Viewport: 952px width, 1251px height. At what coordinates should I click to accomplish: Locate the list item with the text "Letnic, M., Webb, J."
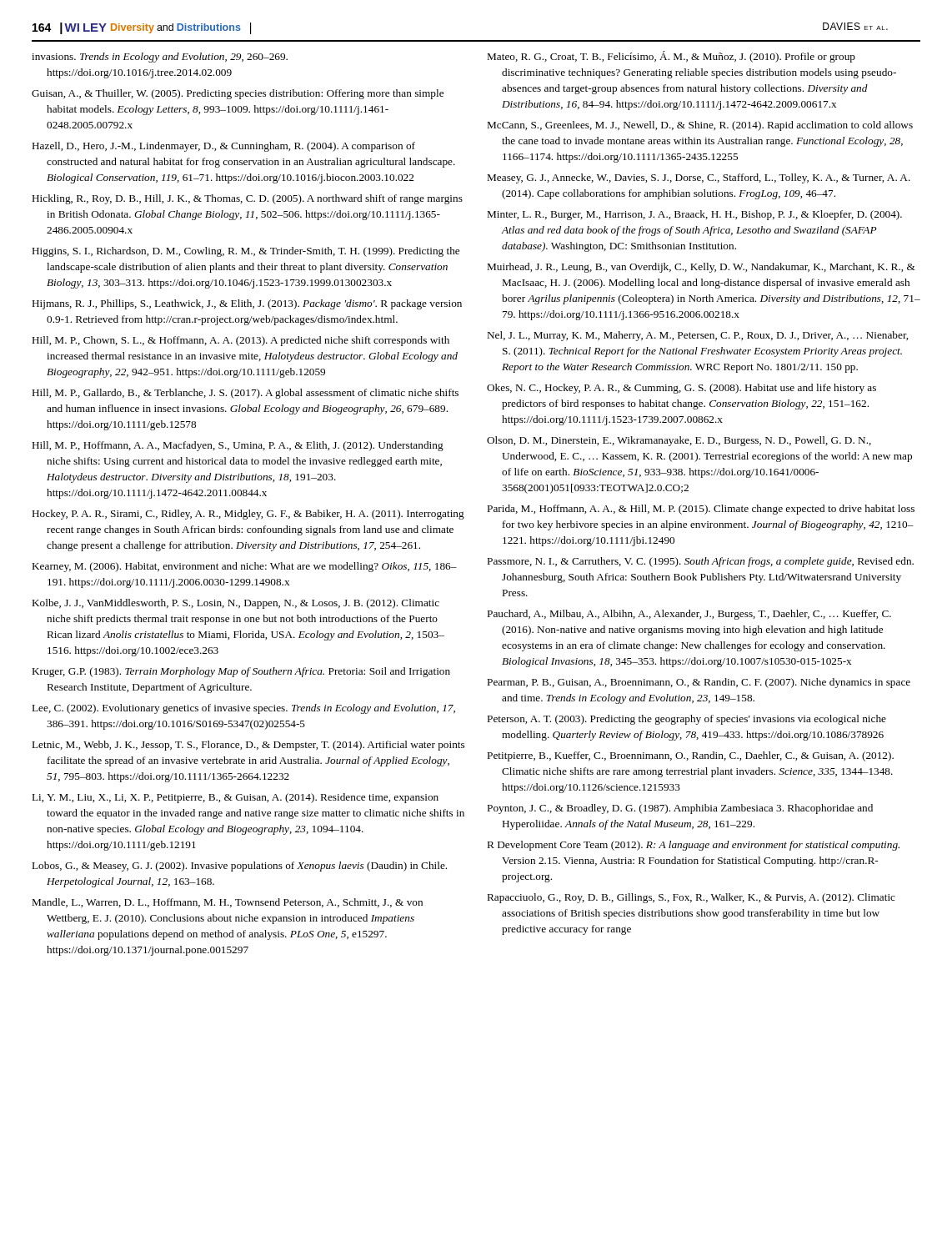248,760
